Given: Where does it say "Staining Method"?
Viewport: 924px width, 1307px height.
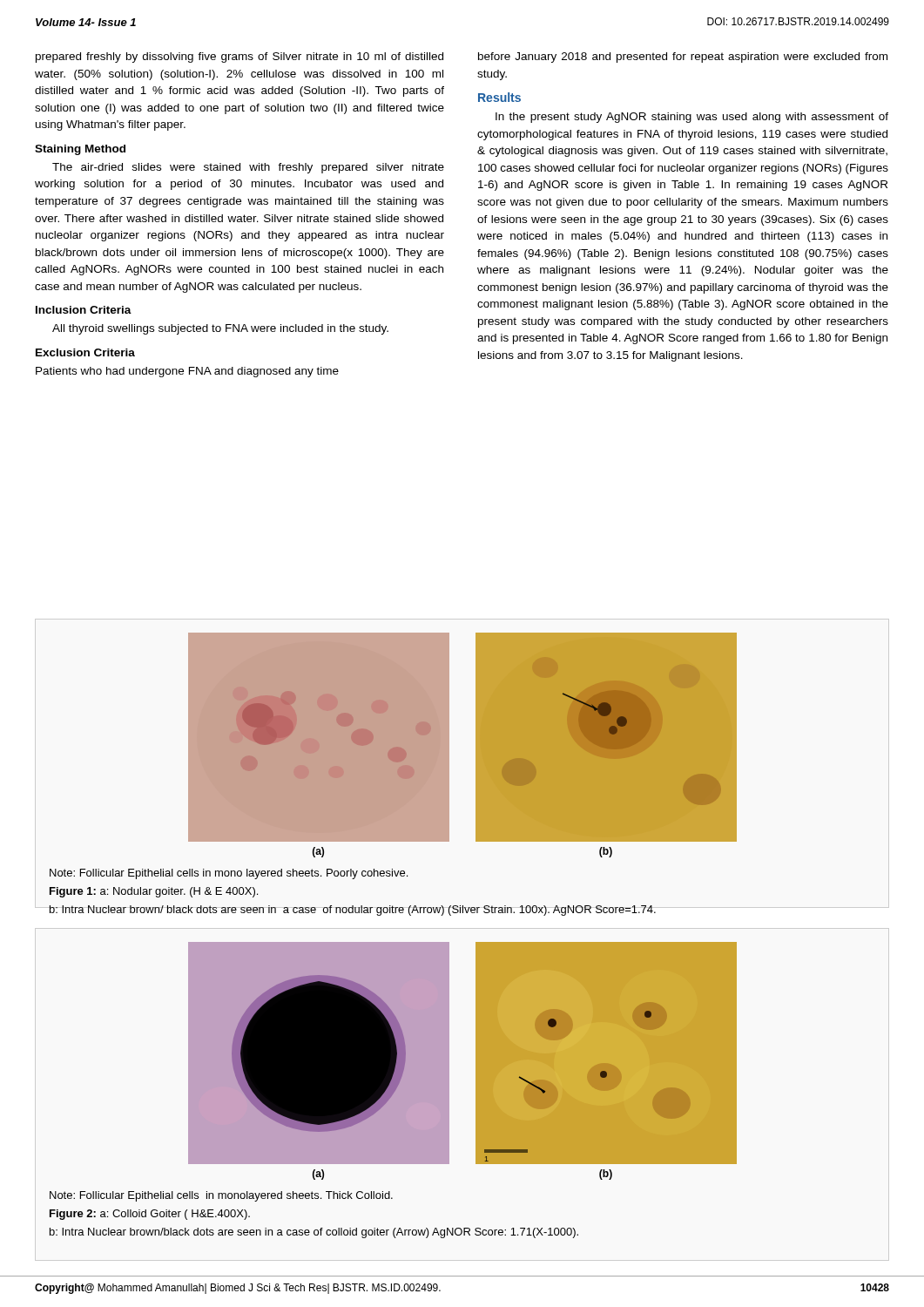Looking at the screenshot, I should (x=81, y=148).
